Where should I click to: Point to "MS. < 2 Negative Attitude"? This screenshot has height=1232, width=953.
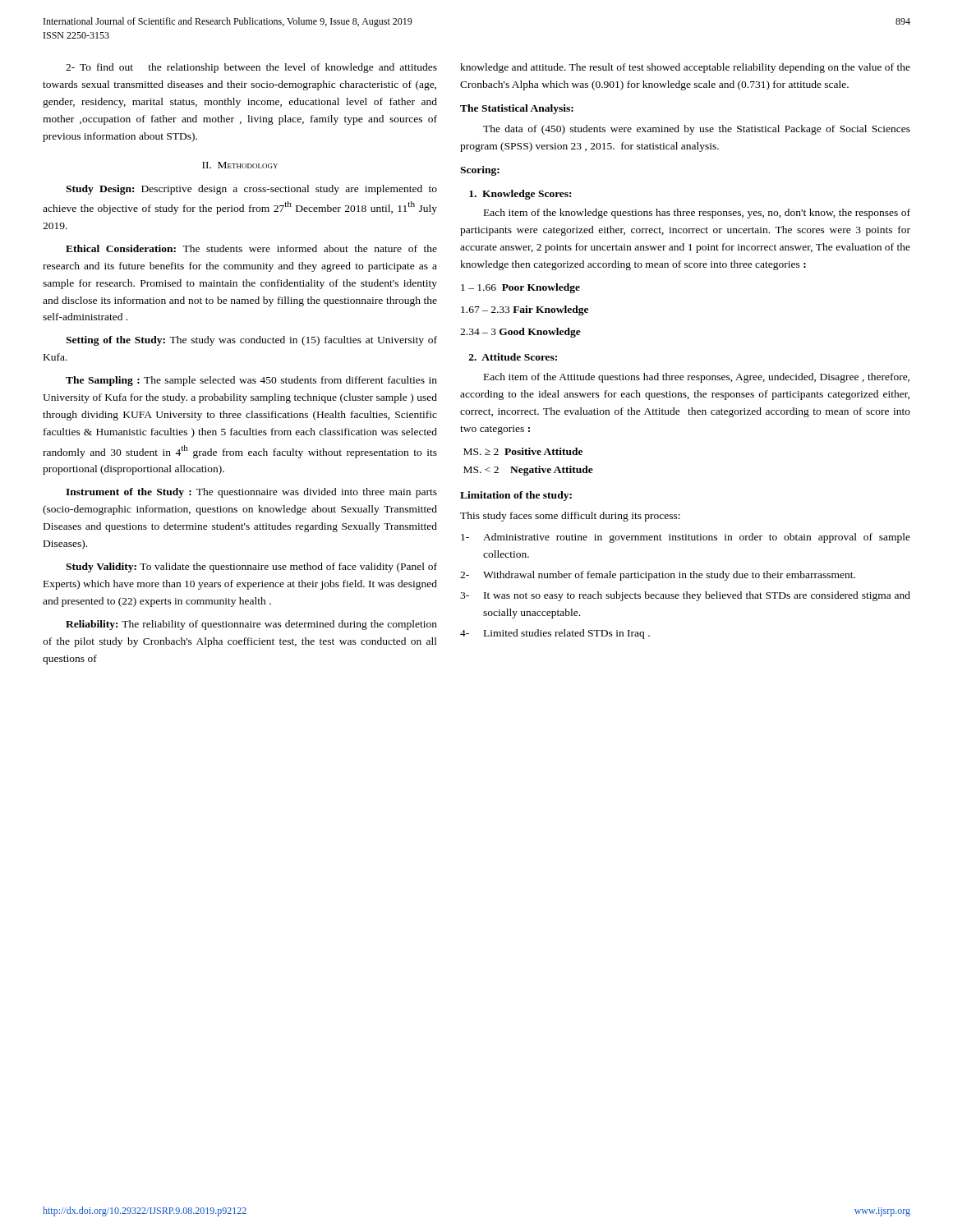[x=528, y=471]
